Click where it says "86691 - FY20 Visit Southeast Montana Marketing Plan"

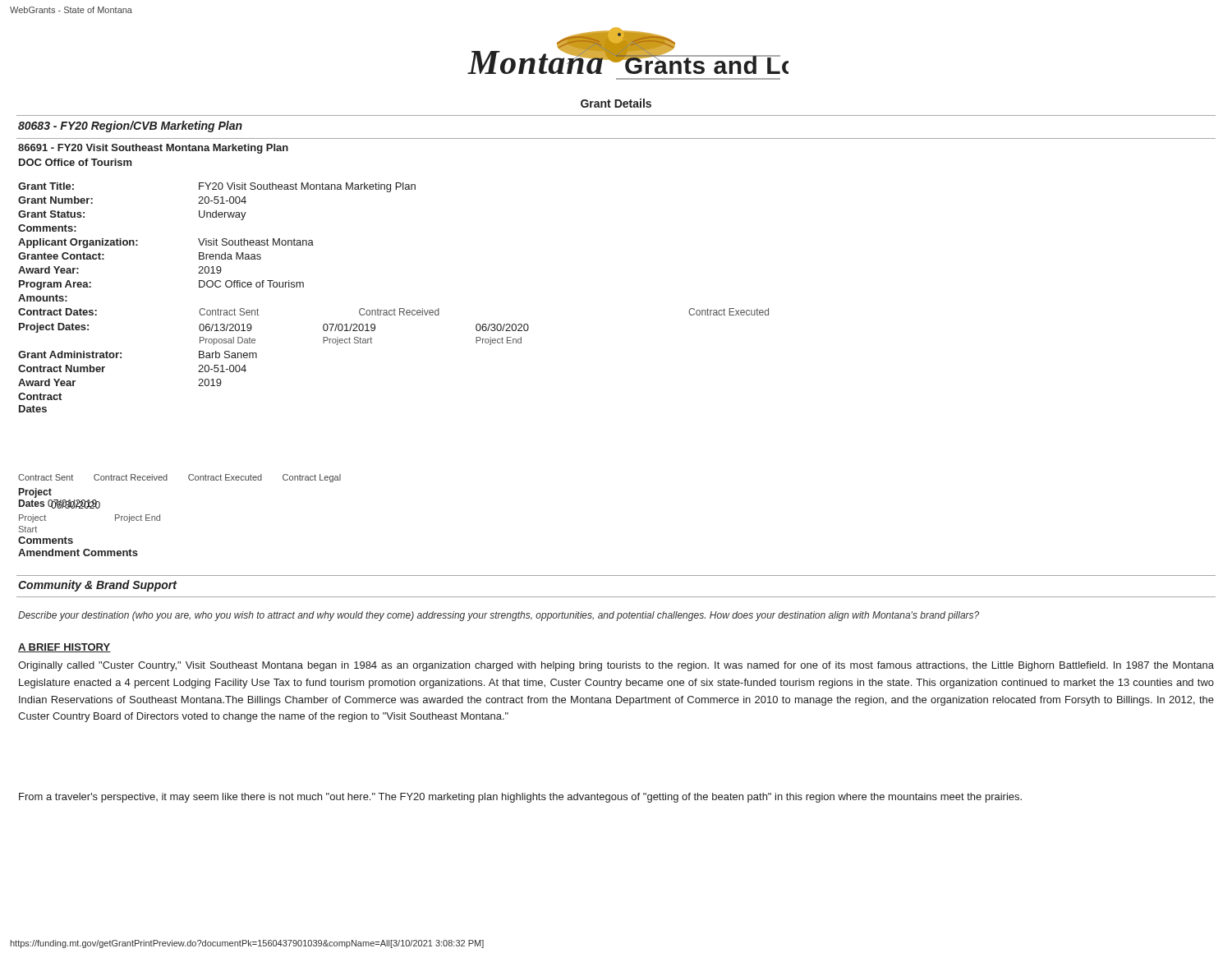click(x=153, y=147)
